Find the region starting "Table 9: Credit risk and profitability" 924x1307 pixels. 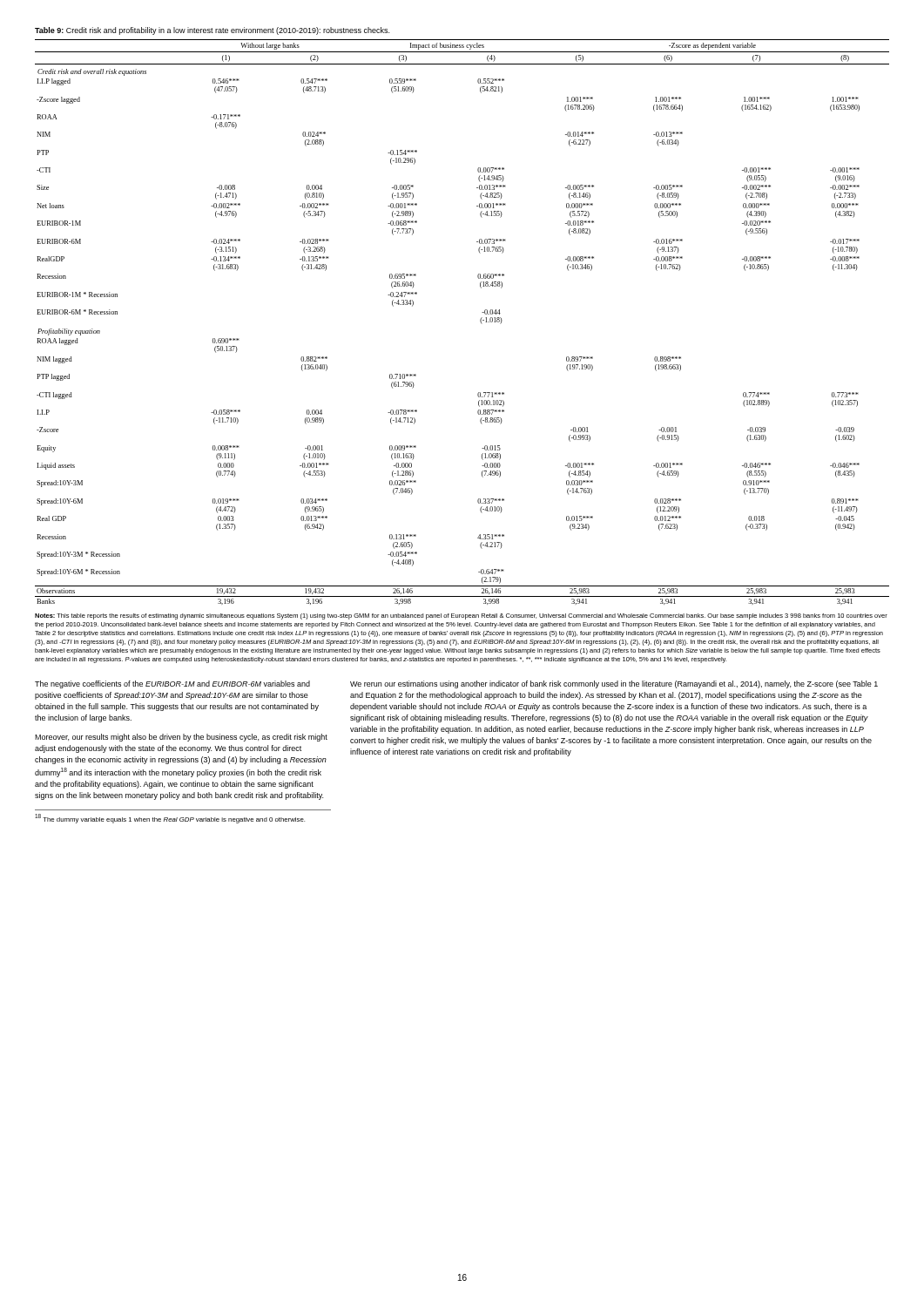[213, 31]
